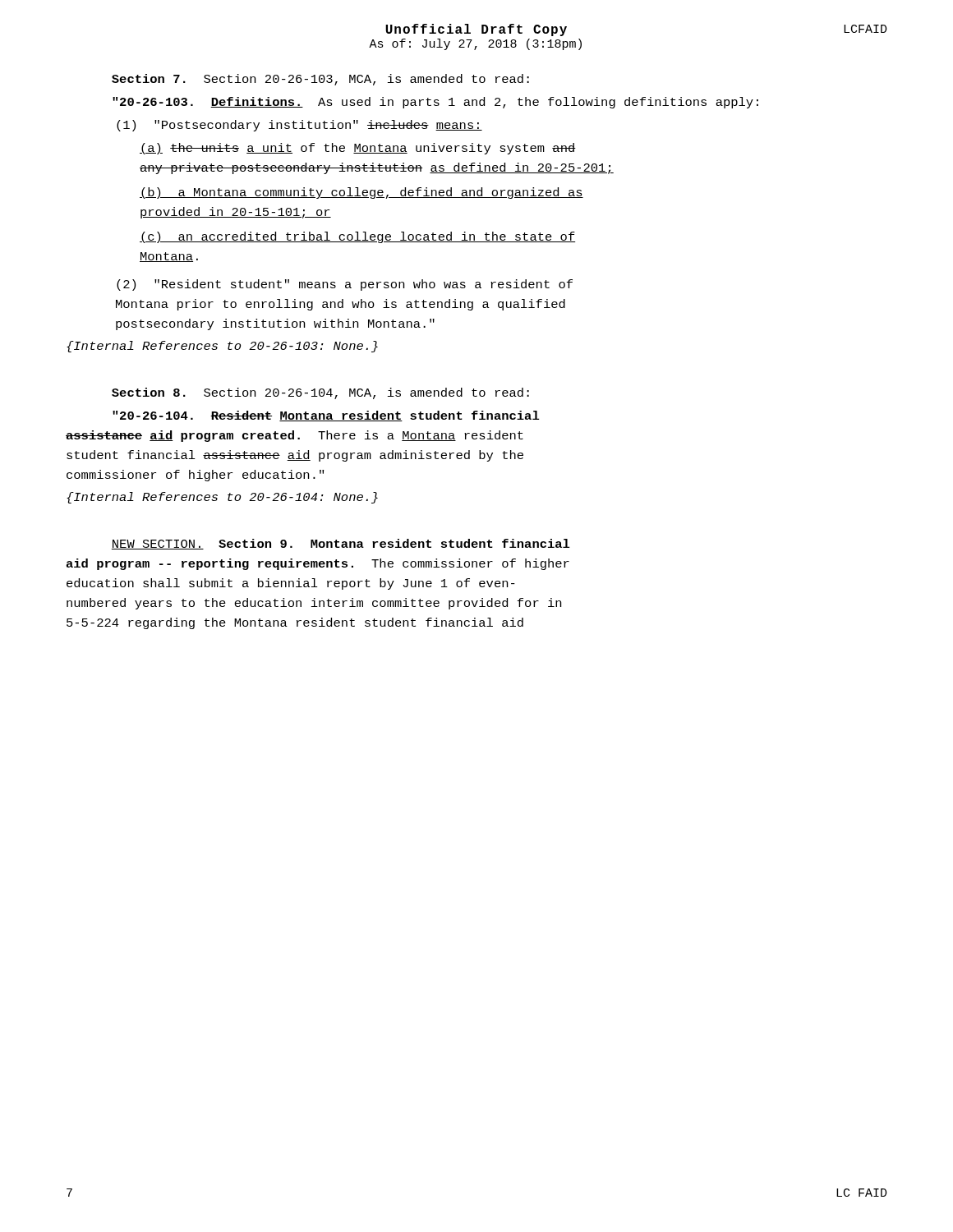Screen dimensions: 1232x953
Task: Find the passage starting ""20-26-104. Resident Montana resident student financial assistance aid"
Action: [x=303, y=446]
